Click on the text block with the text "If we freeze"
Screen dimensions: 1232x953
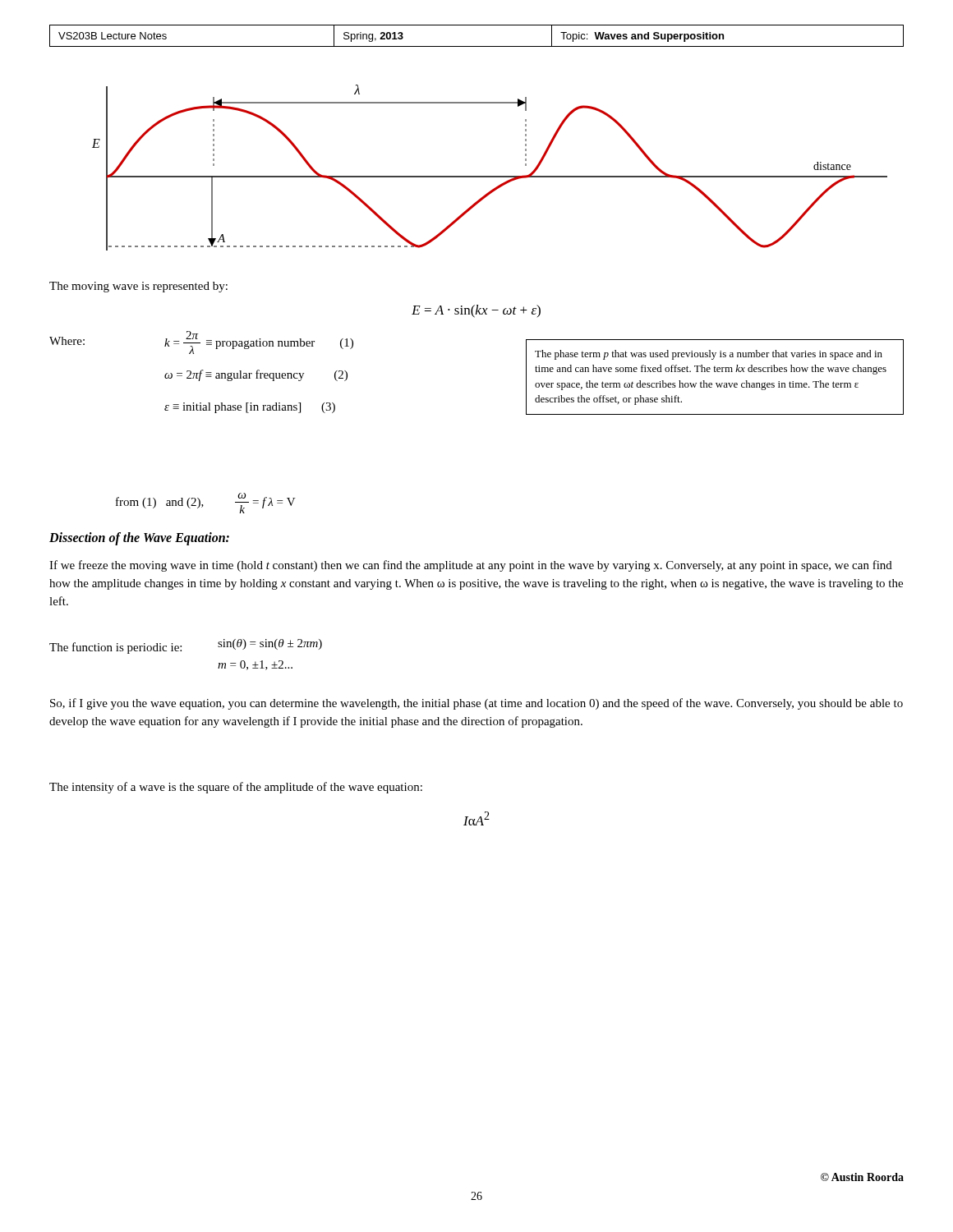(x=476, y=583)
